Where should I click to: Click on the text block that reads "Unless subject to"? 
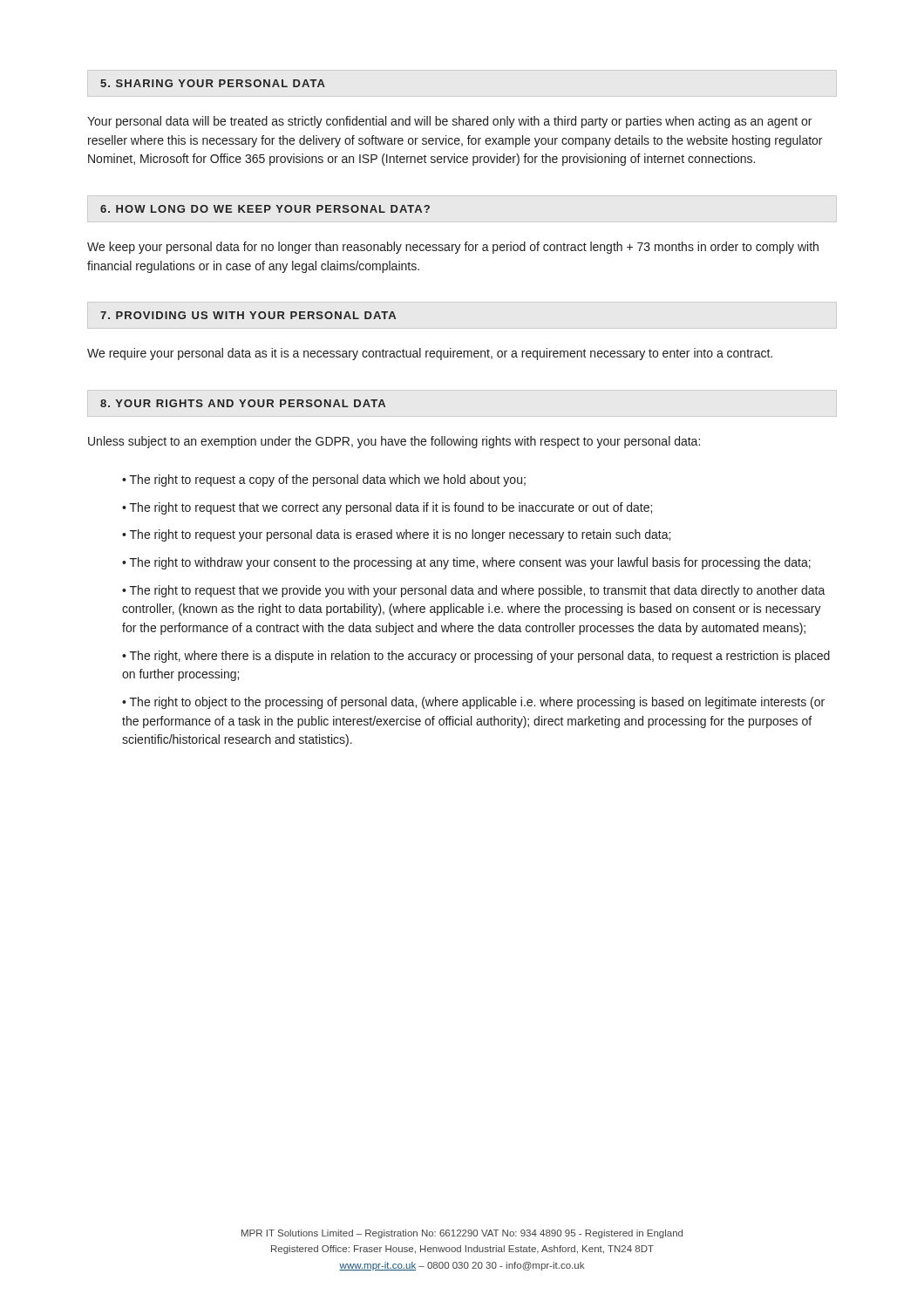tap(394, 441)
